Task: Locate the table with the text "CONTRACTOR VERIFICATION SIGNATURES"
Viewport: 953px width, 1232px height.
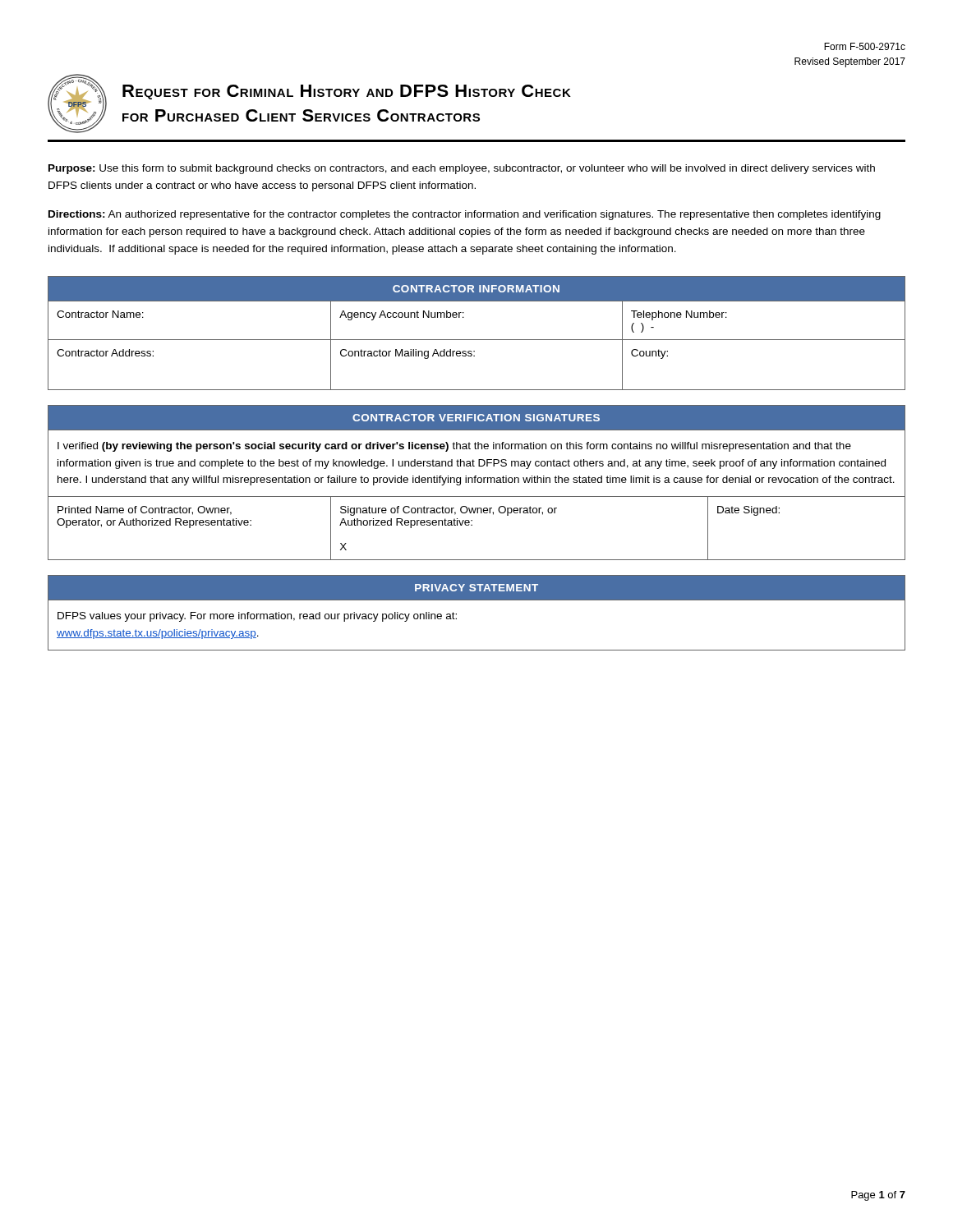Action: click(476, 483)
